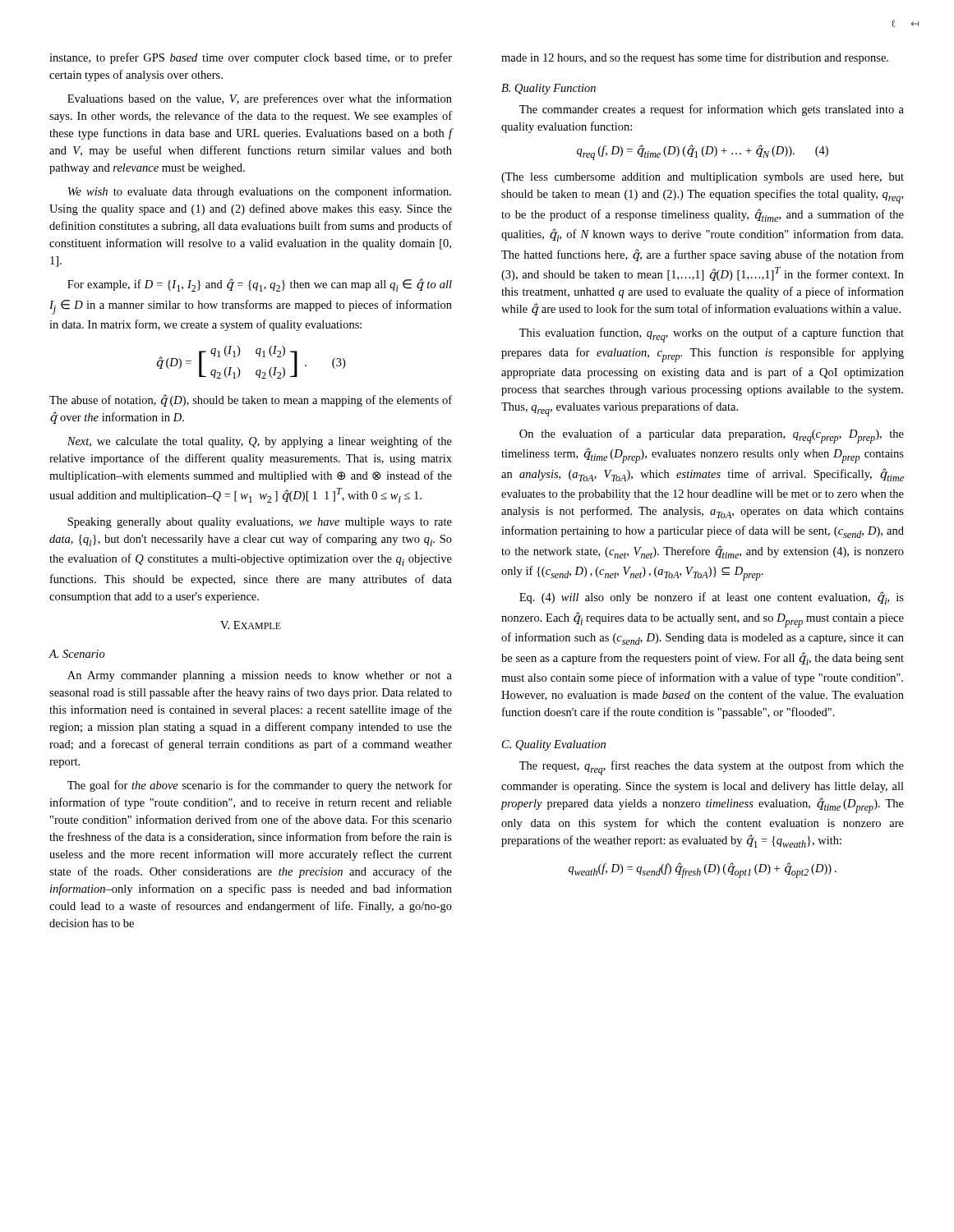Where is the passage that starts "An Army commander planning"?
This screenshot has width=954, height=1232.
coord(251,719)
